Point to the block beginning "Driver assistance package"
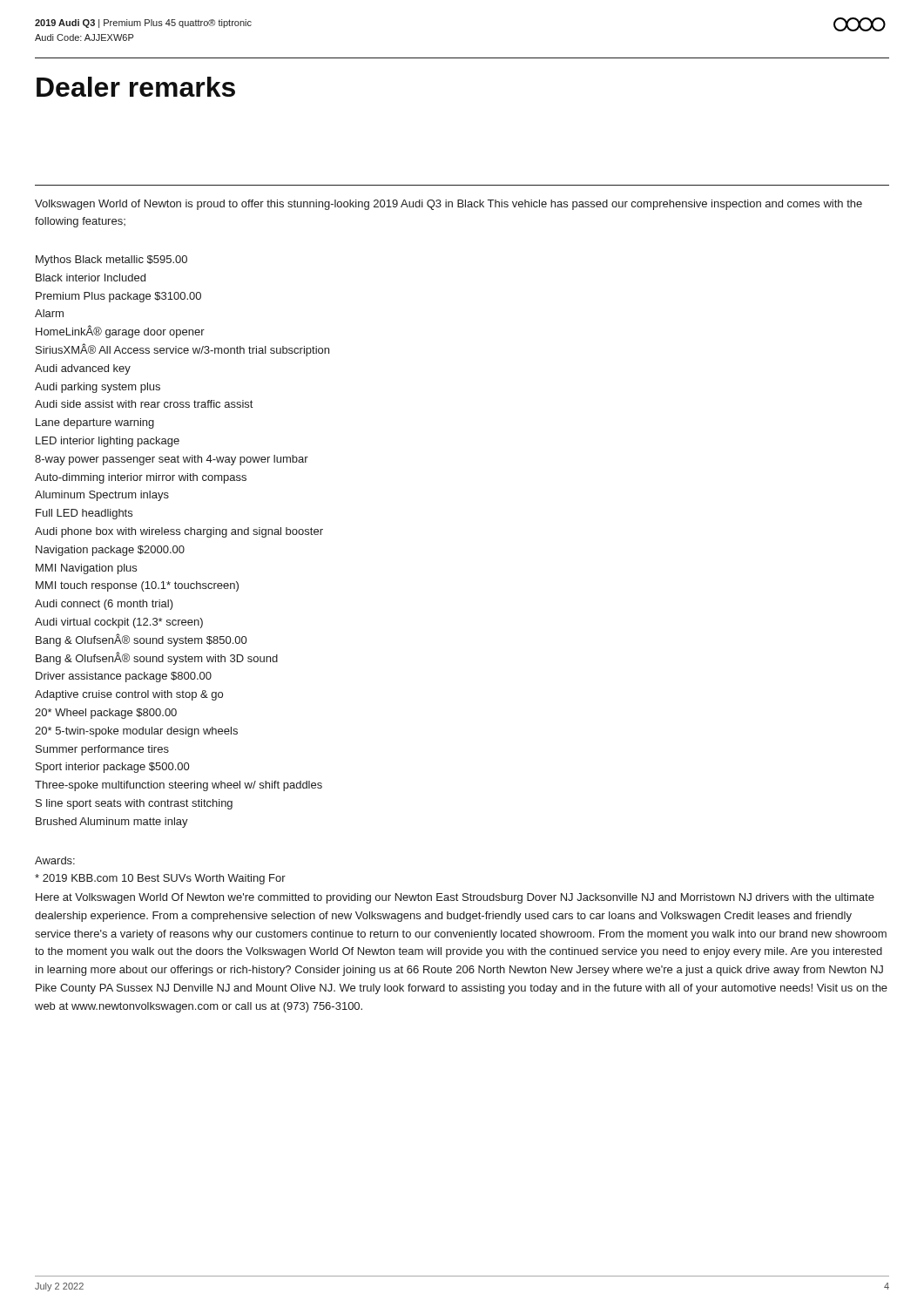The width and height of the screenshot is (924, 1307). click(x=123, y=676)
